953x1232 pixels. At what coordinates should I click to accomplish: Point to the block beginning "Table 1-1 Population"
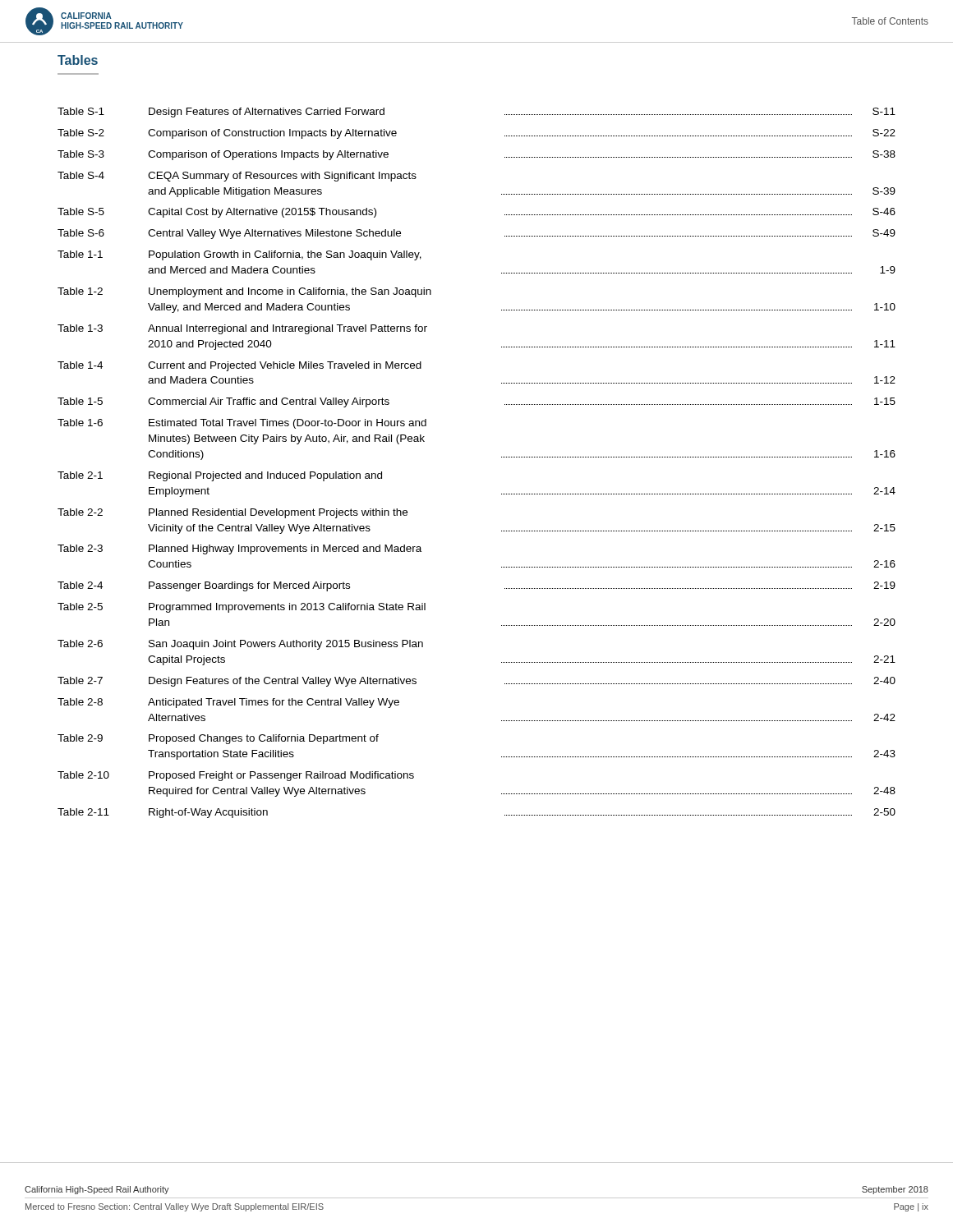239,255
